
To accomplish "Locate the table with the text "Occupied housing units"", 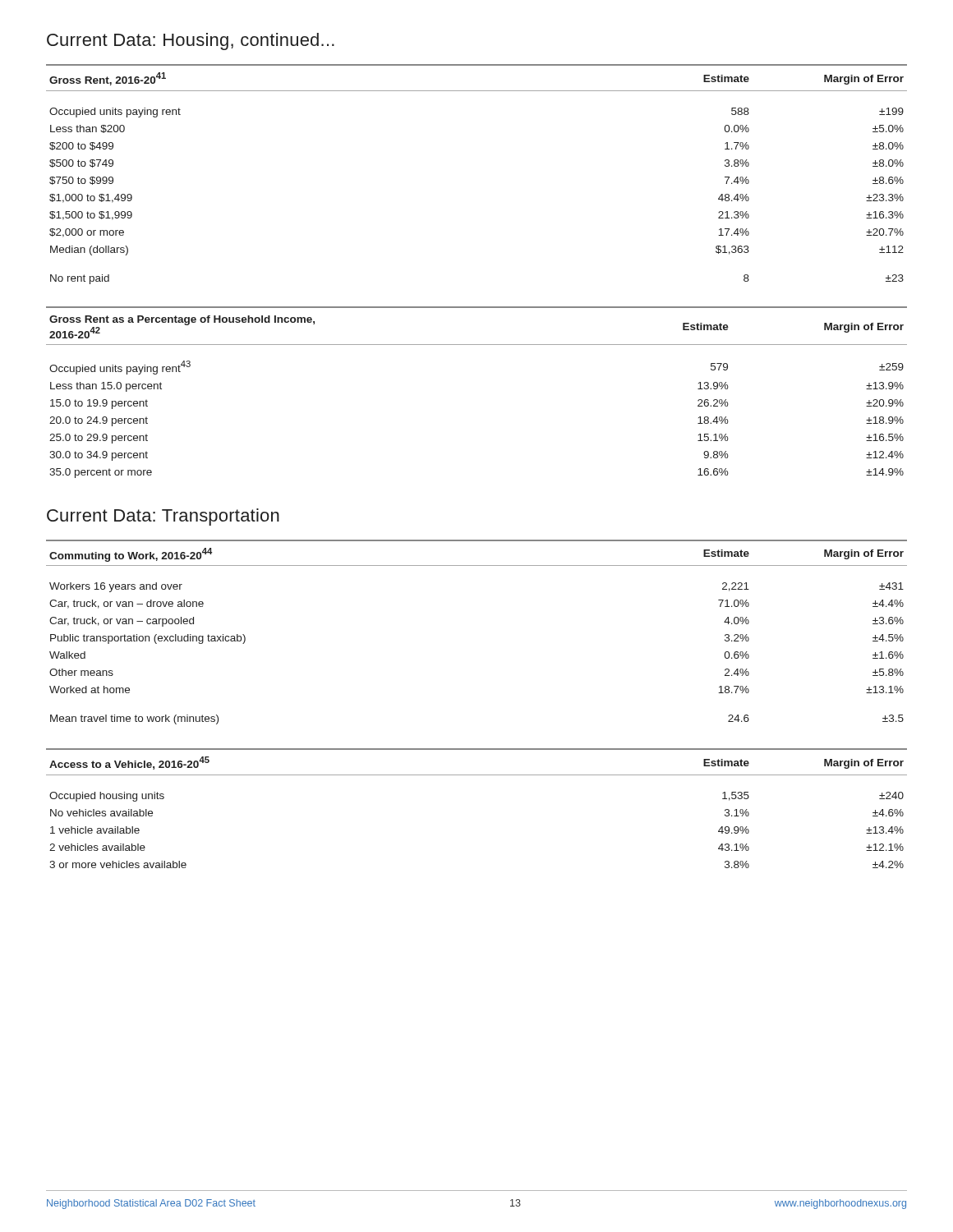I will click(x=476, y=810).
